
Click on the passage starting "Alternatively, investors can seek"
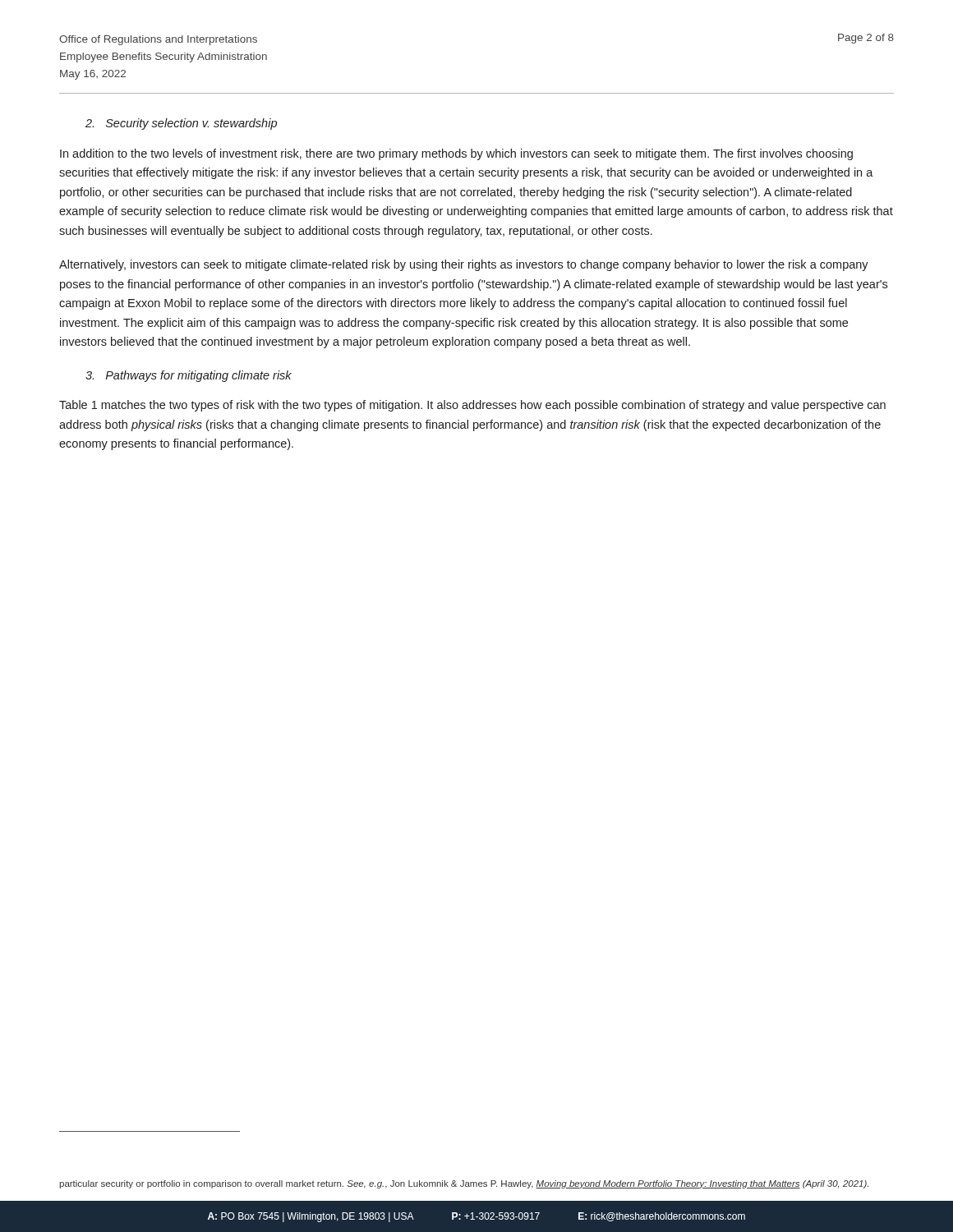(x=474, y=303)
